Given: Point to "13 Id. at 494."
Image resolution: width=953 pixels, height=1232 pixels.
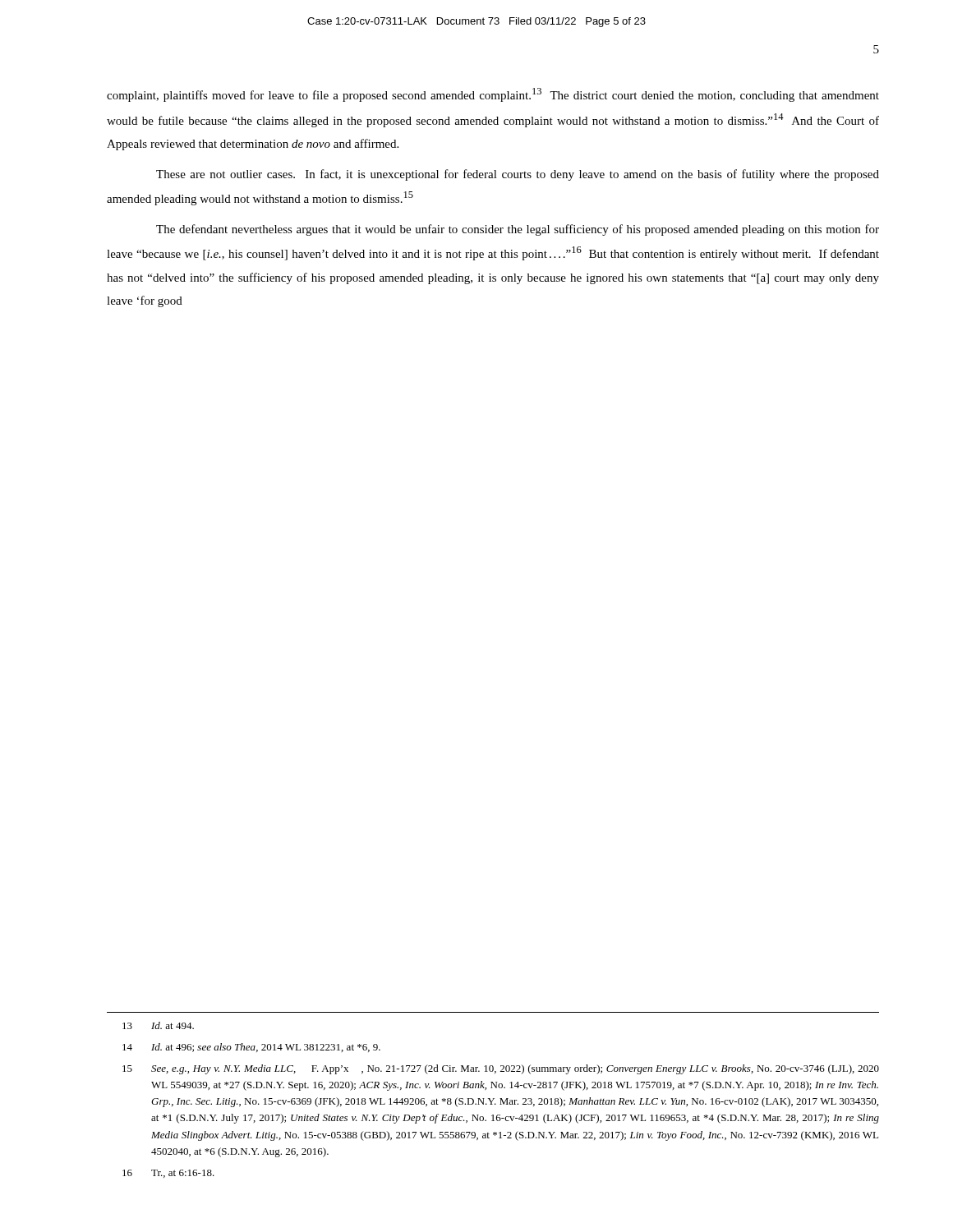Looking at the screenshot, I should pyautogui.click(x=151, y=1026).
